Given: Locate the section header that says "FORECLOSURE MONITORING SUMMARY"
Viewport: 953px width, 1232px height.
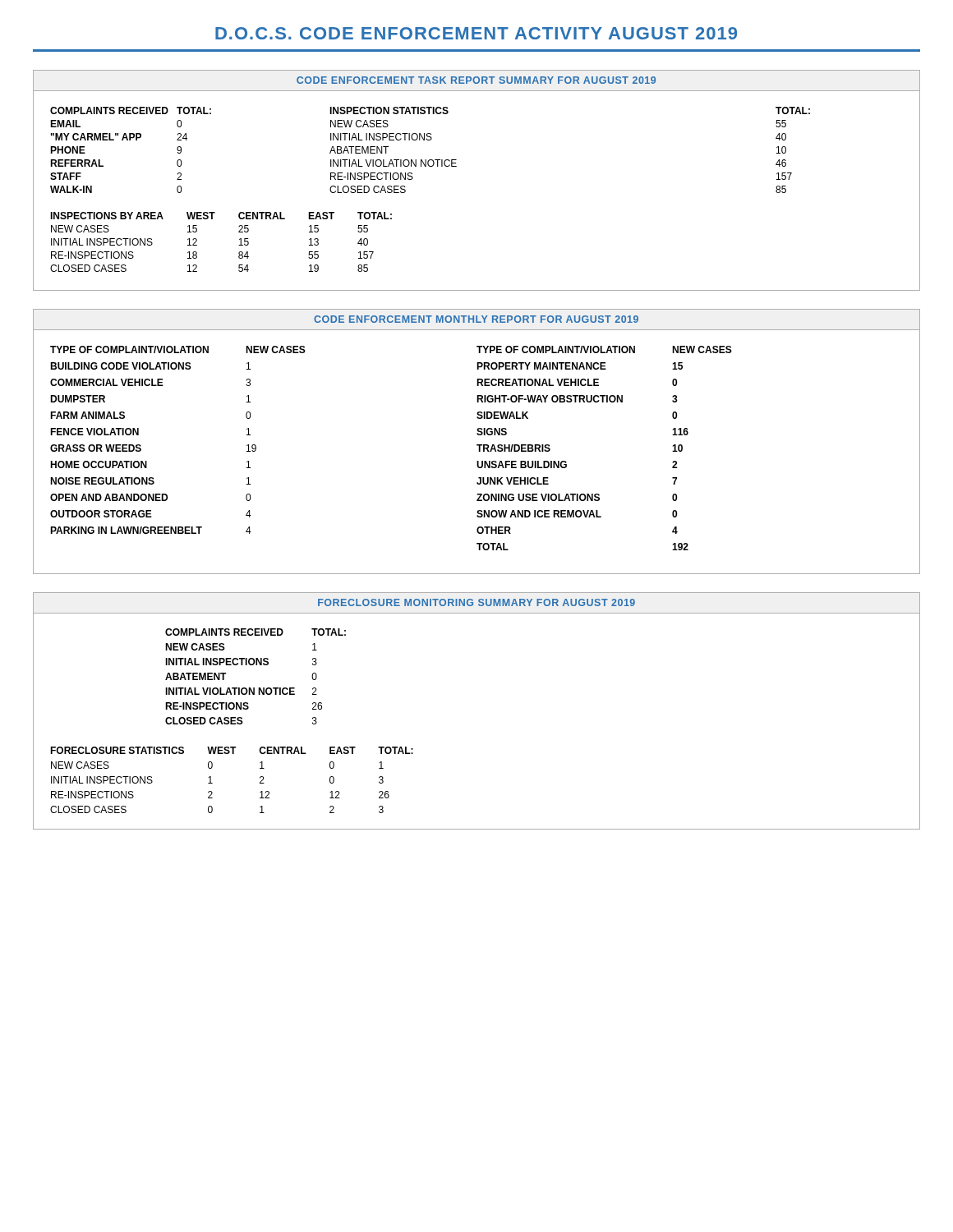Looking at the screenshot, I should point(476,603).
